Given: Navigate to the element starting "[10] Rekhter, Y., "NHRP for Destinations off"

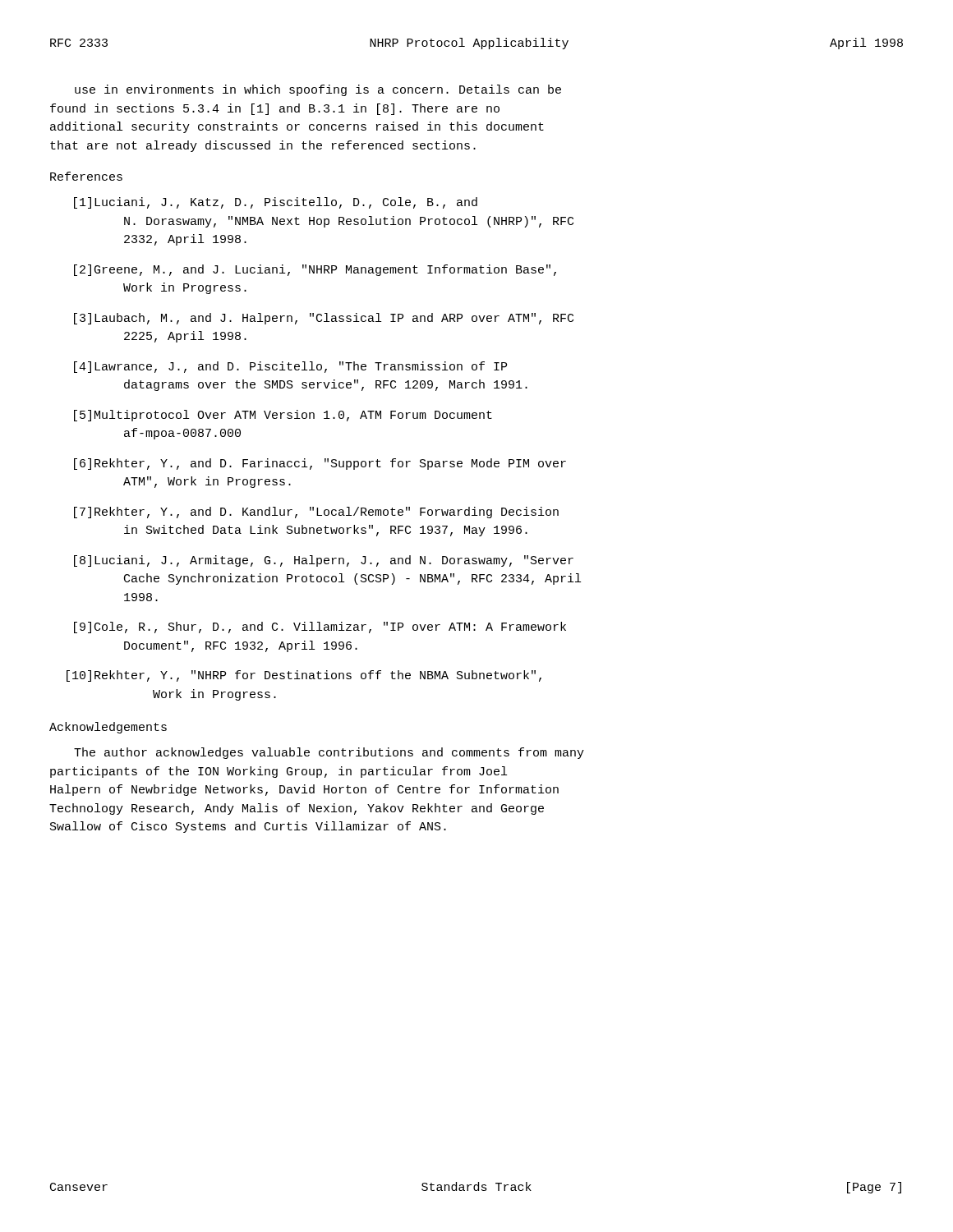Looking at the screenshot, I should tap(476, 686).
